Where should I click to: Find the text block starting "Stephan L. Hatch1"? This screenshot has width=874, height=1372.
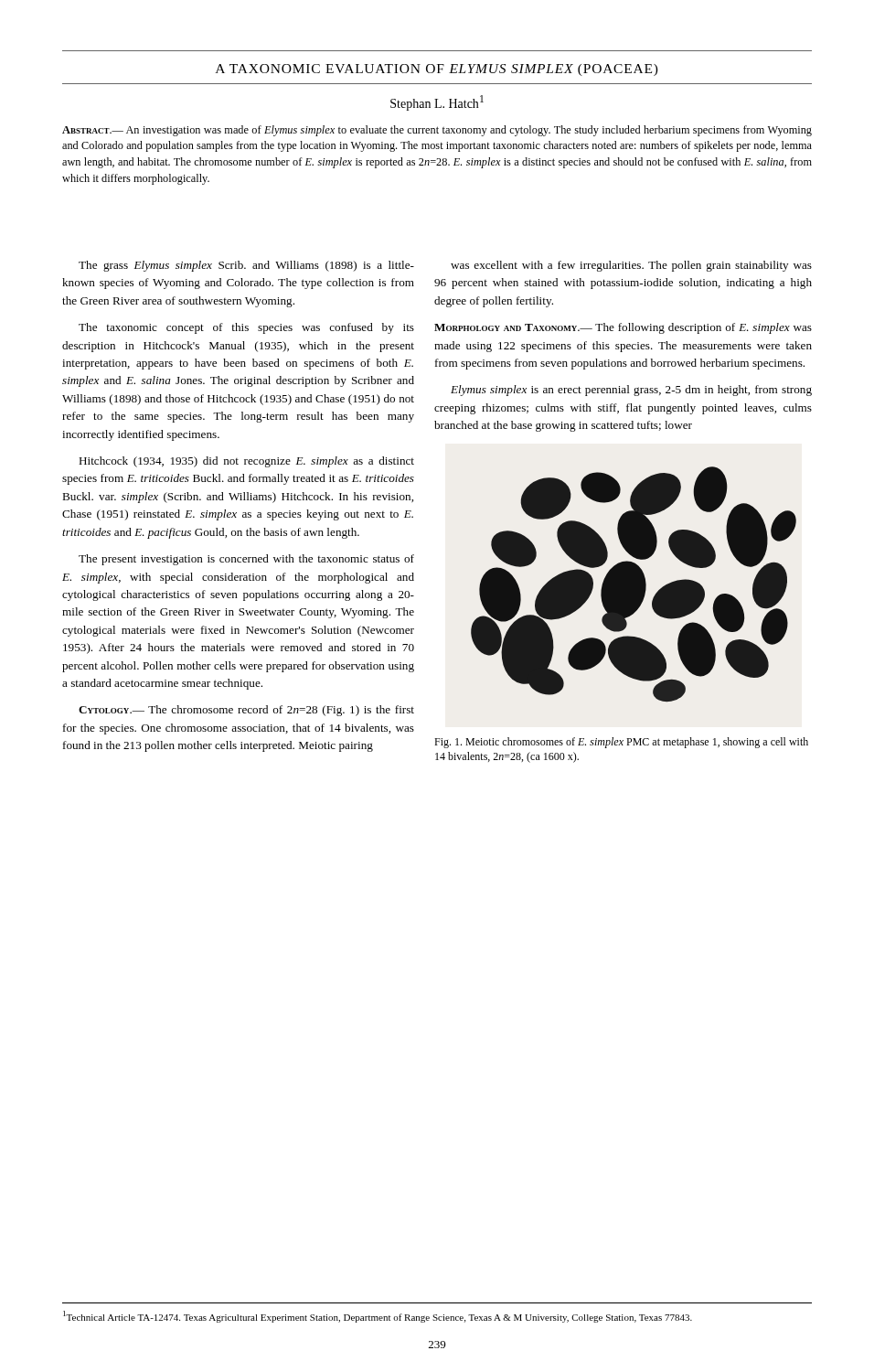(437, 102)
